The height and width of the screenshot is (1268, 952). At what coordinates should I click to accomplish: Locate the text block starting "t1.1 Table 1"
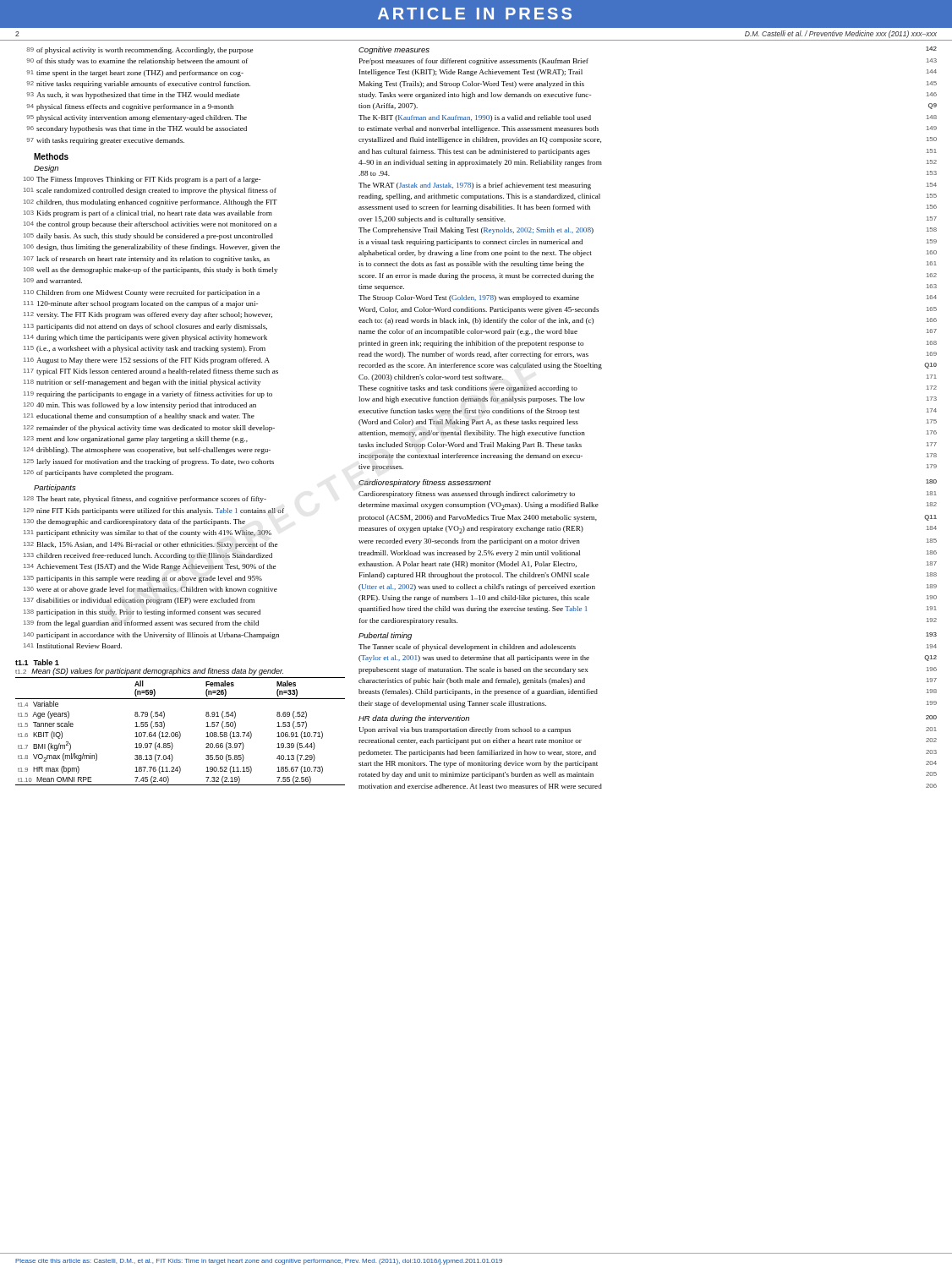click(x=180, y=667)
